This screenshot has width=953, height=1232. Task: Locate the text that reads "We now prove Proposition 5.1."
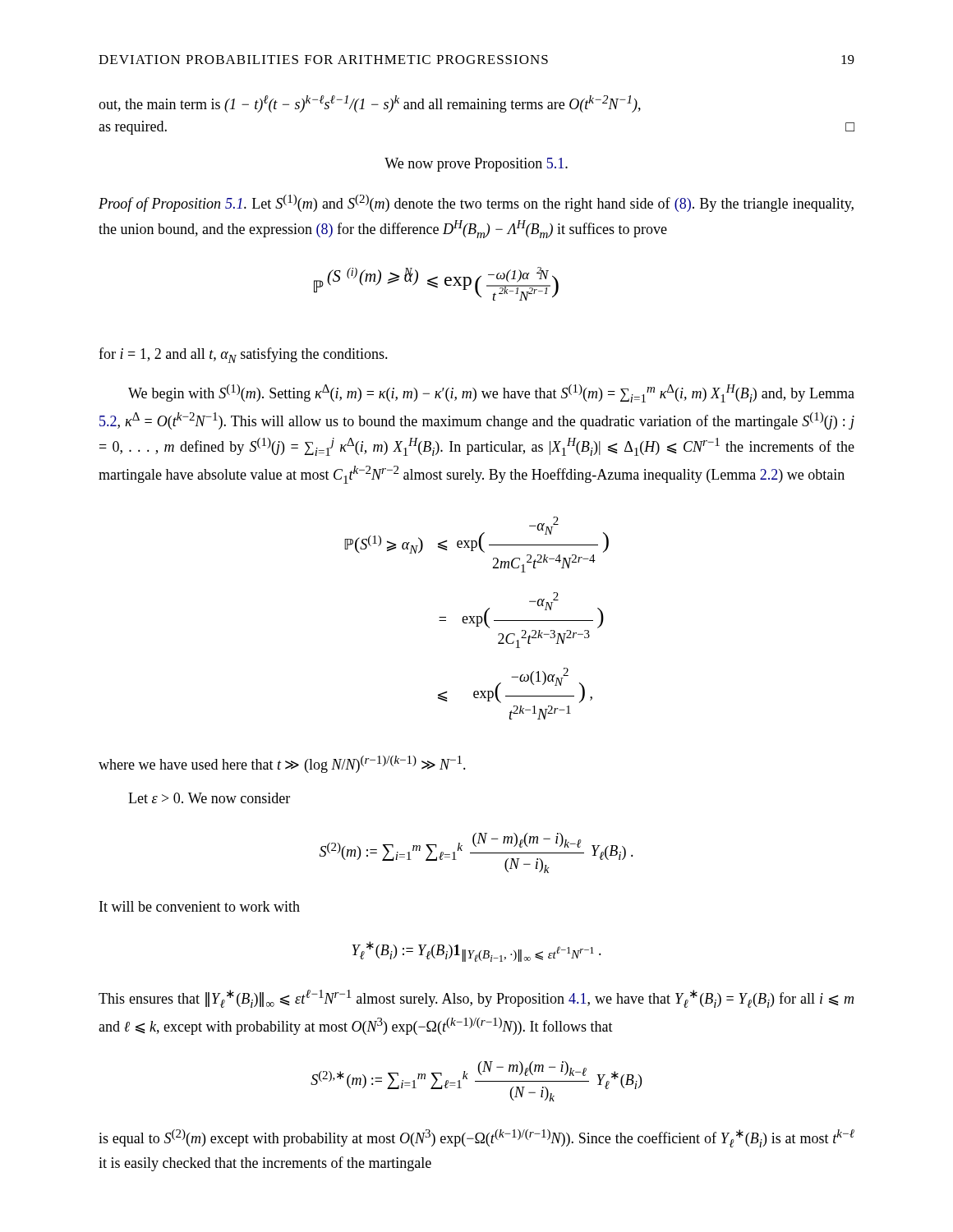click(x=476, y=163)
